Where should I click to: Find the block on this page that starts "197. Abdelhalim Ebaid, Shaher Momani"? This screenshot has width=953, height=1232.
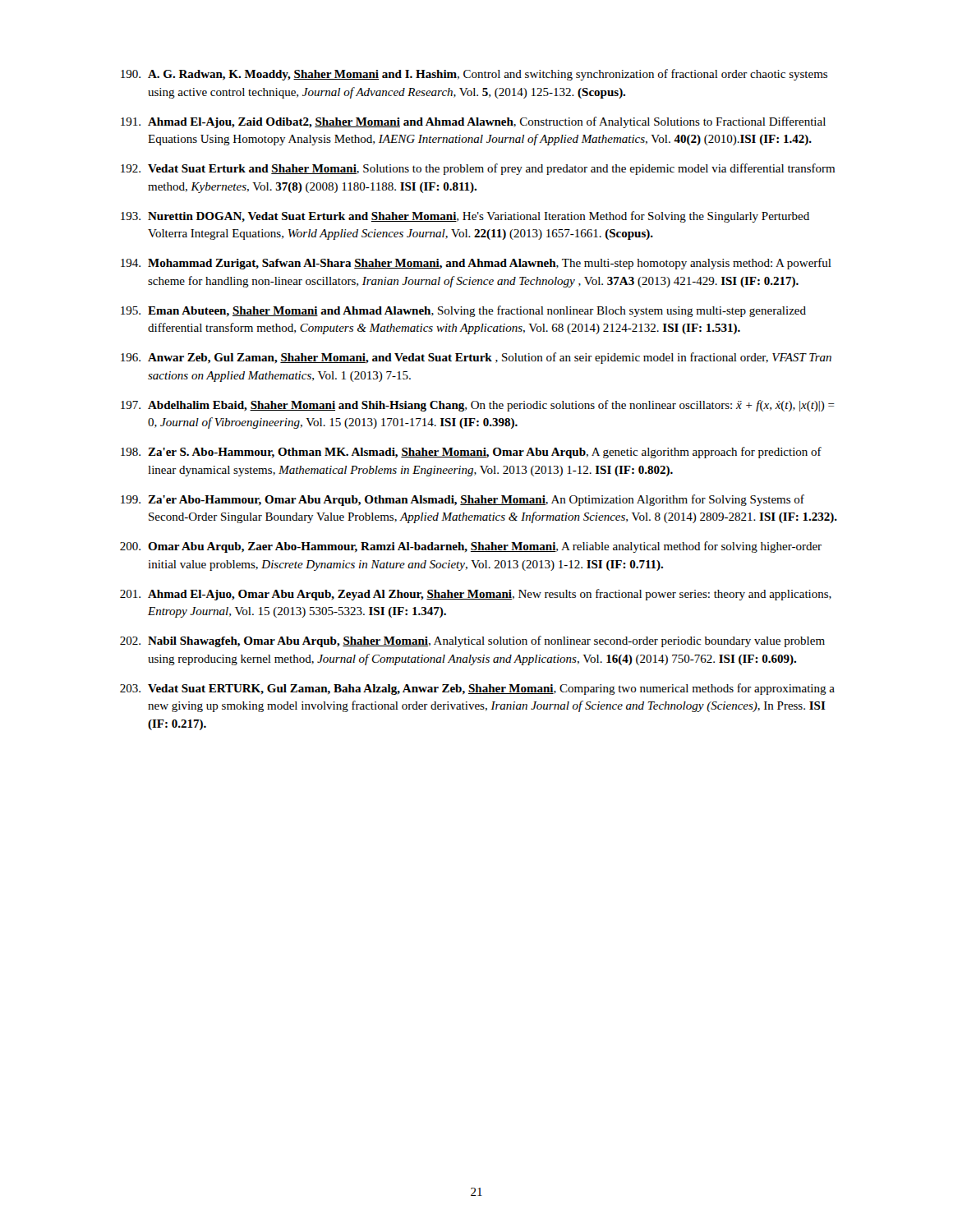tap(476, 414)
